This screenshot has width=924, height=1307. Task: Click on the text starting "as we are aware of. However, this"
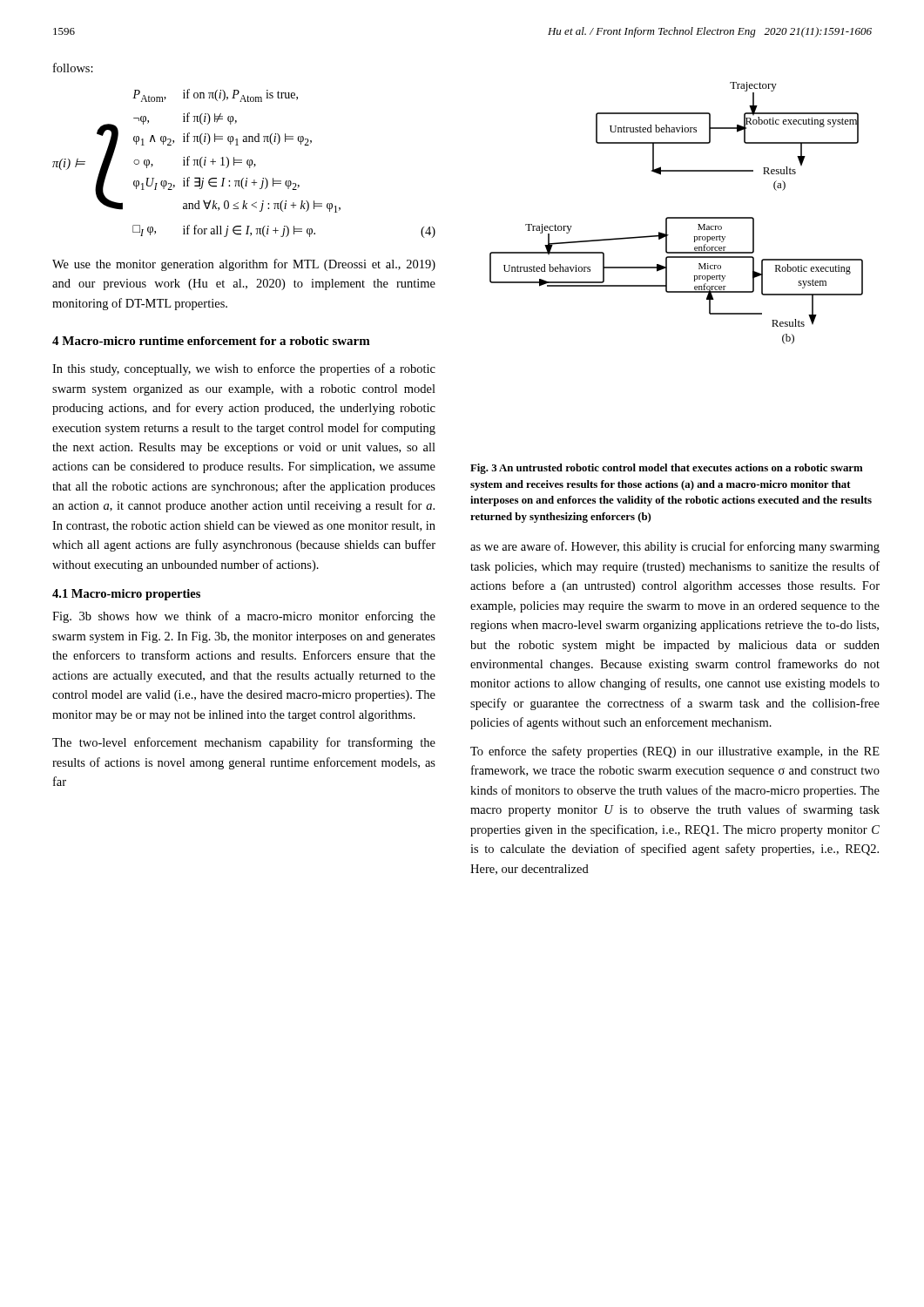pyautogui.click(x=675, y=635)
